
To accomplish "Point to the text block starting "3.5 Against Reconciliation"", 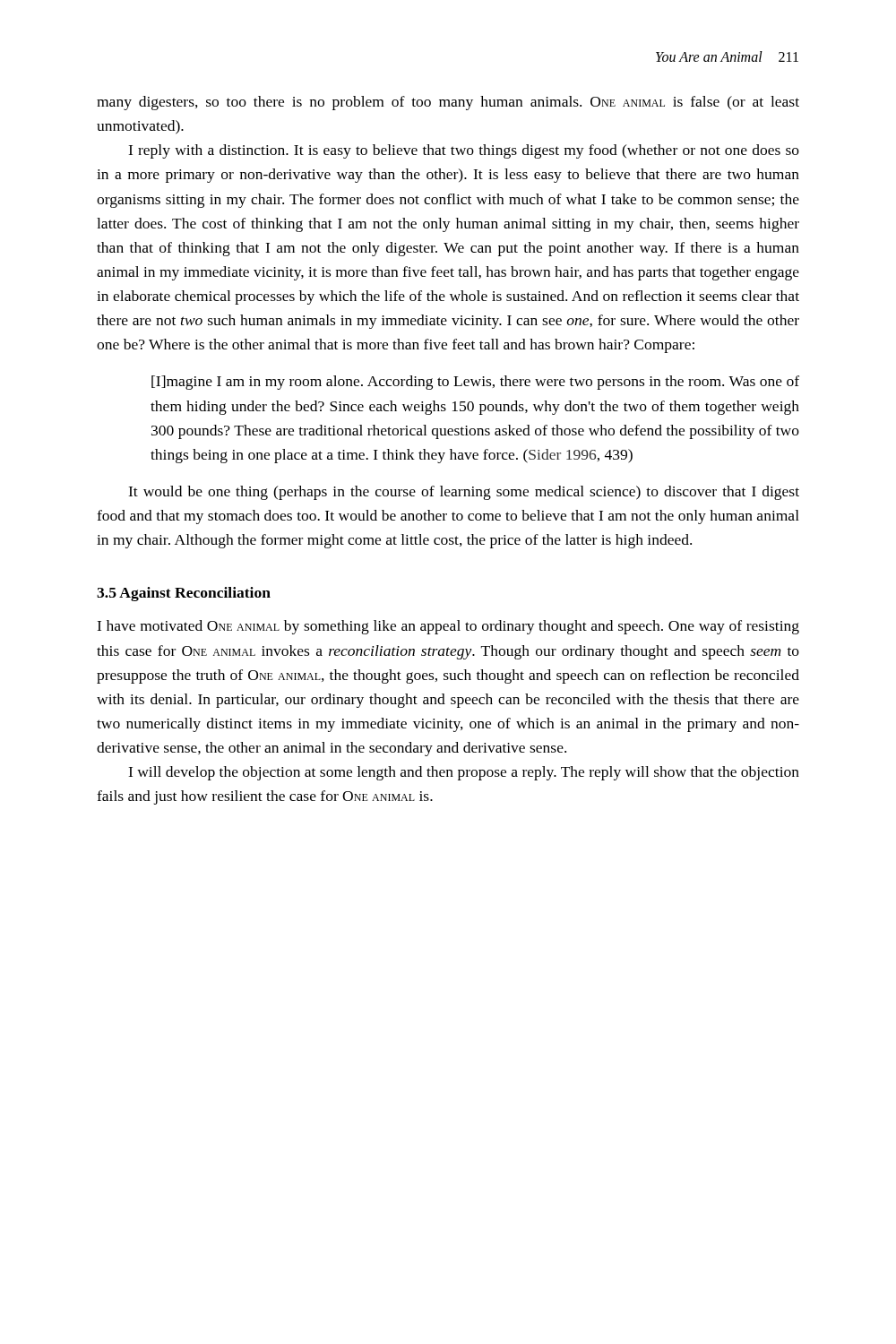I will pos(184,593).
